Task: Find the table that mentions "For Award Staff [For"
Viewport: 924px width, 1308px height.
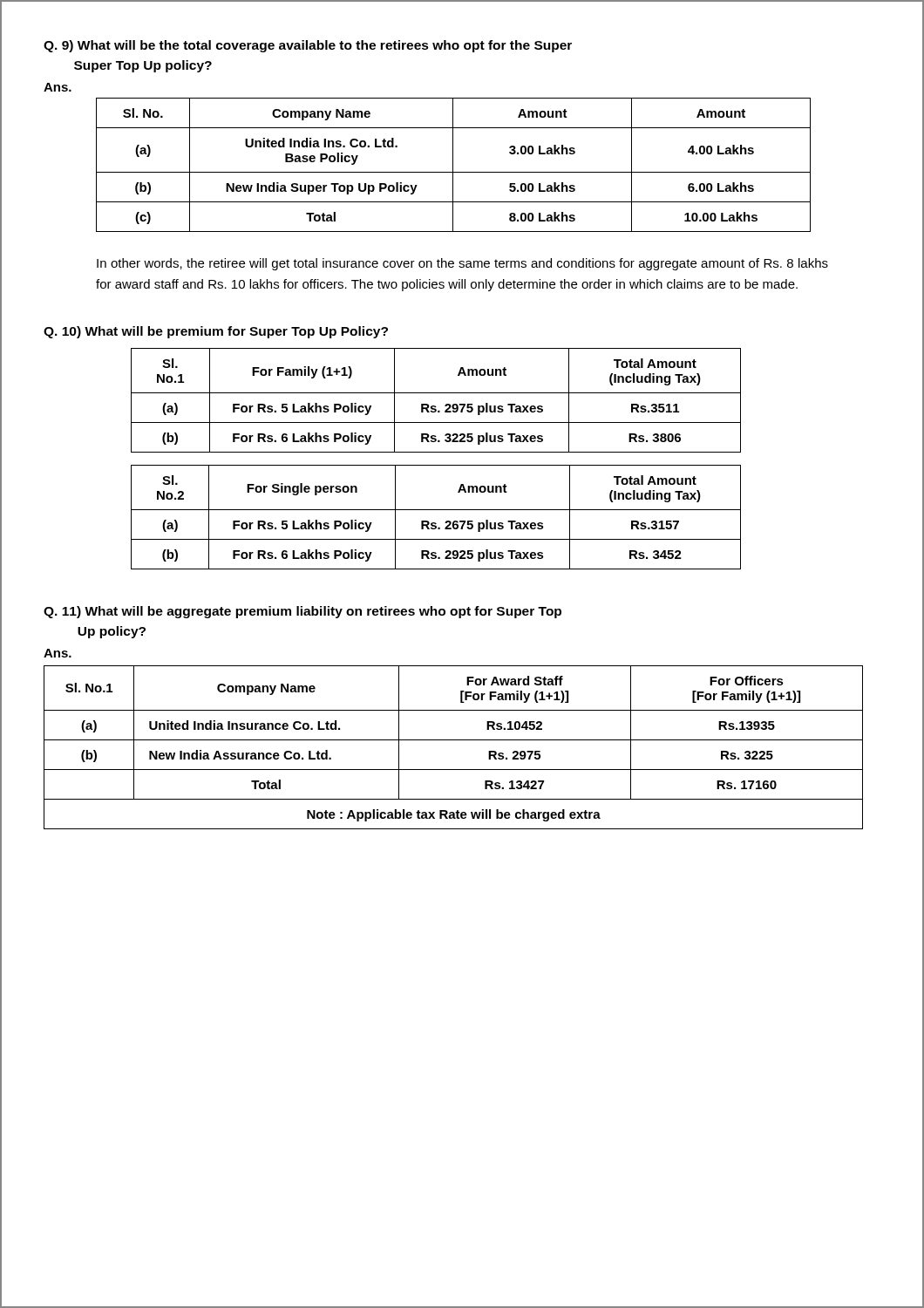Action: point(462,747)
